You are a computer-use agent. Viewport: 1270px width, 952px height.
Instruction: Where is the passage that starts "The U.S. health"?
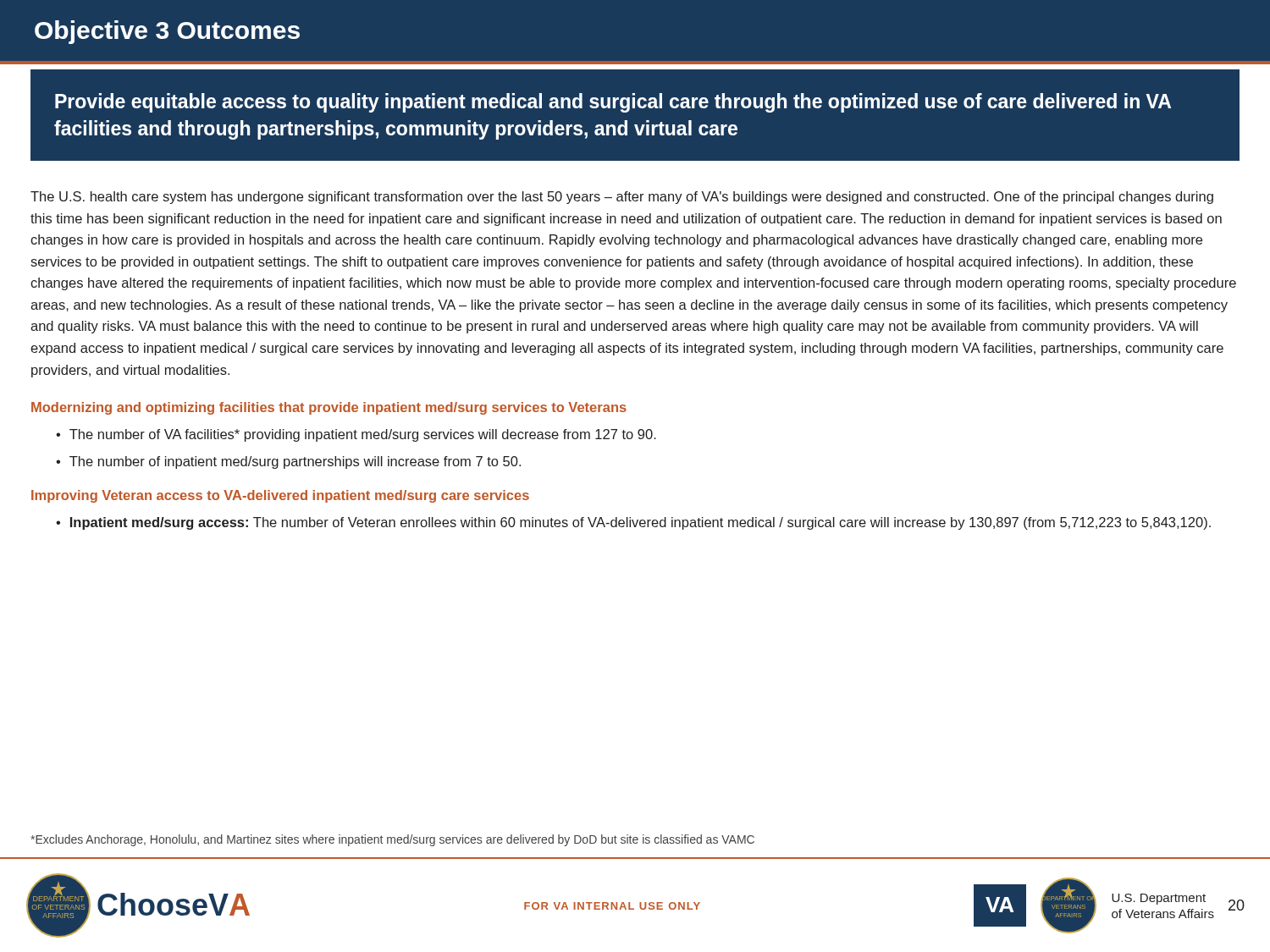tap(633, 283)
